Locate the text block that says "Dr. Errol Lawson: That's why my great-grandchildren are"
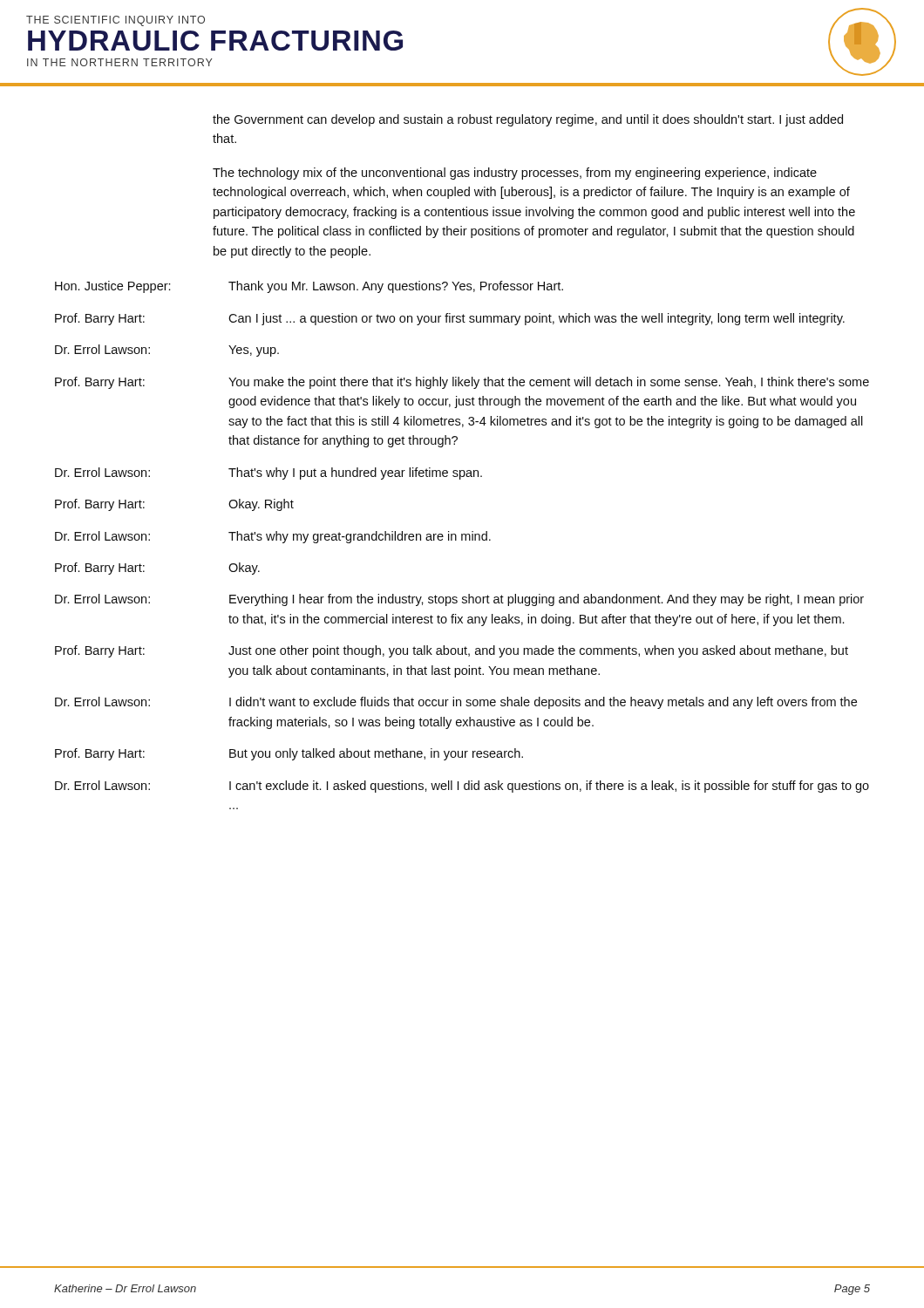The height and width of the screenshot is (1308, 924). pyautogui.click(x=462, y=536)
